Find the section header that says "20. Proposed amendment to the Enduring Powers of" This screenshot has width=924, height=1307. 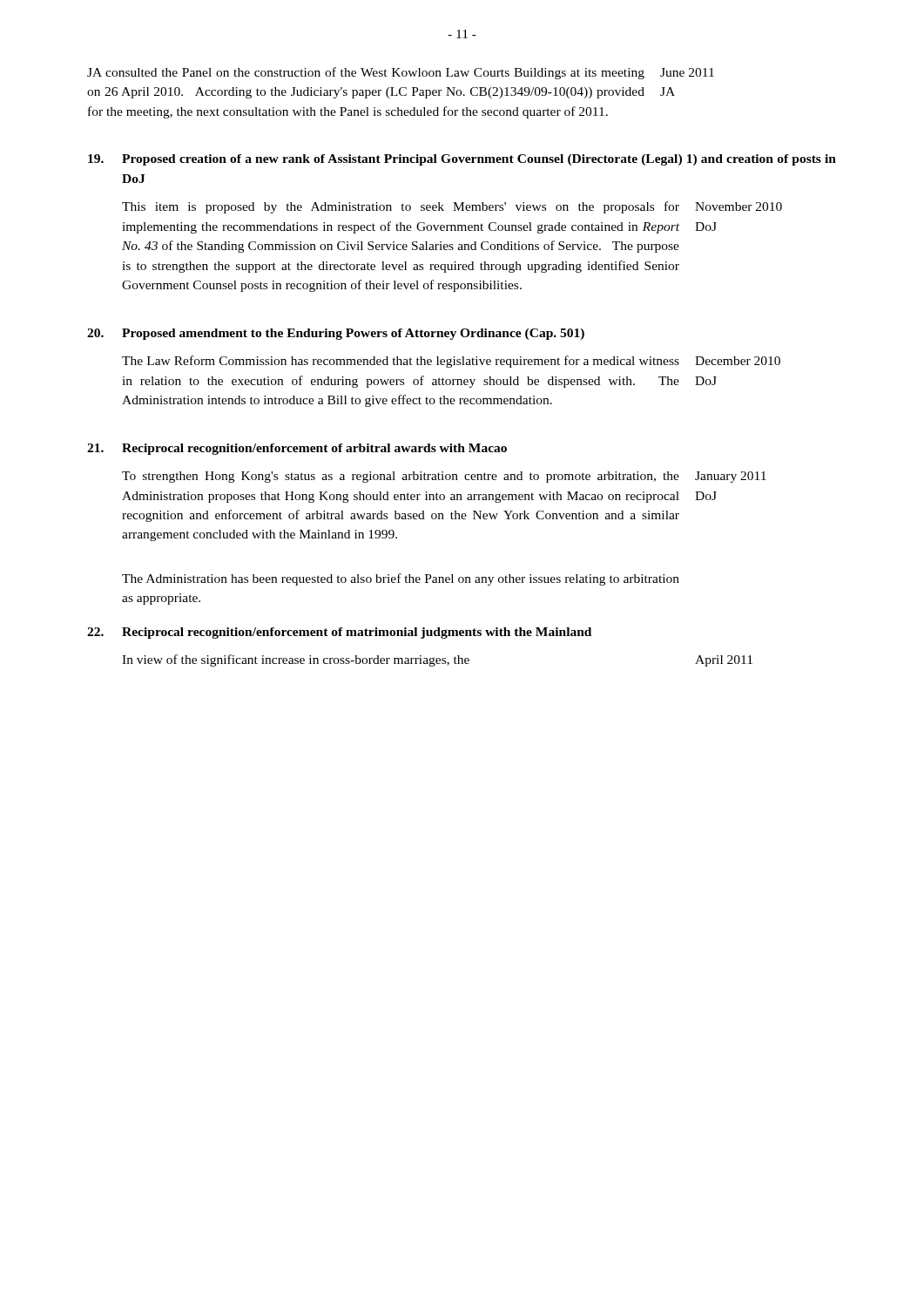coord(462,333)
